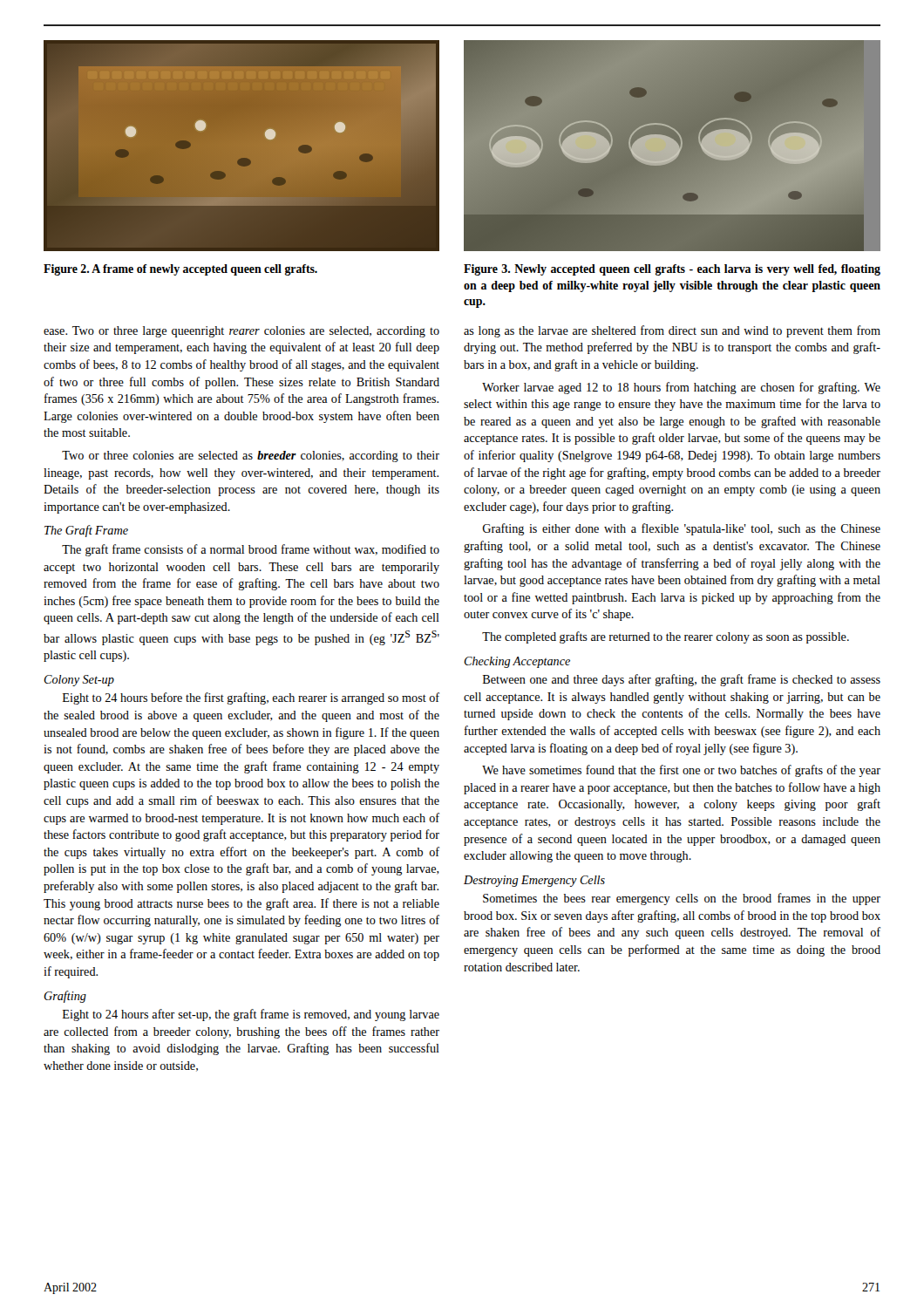Screen dimensions: 1308x924
Task: Find "Colony Set-up" on this page
Action: pos(79,681)
